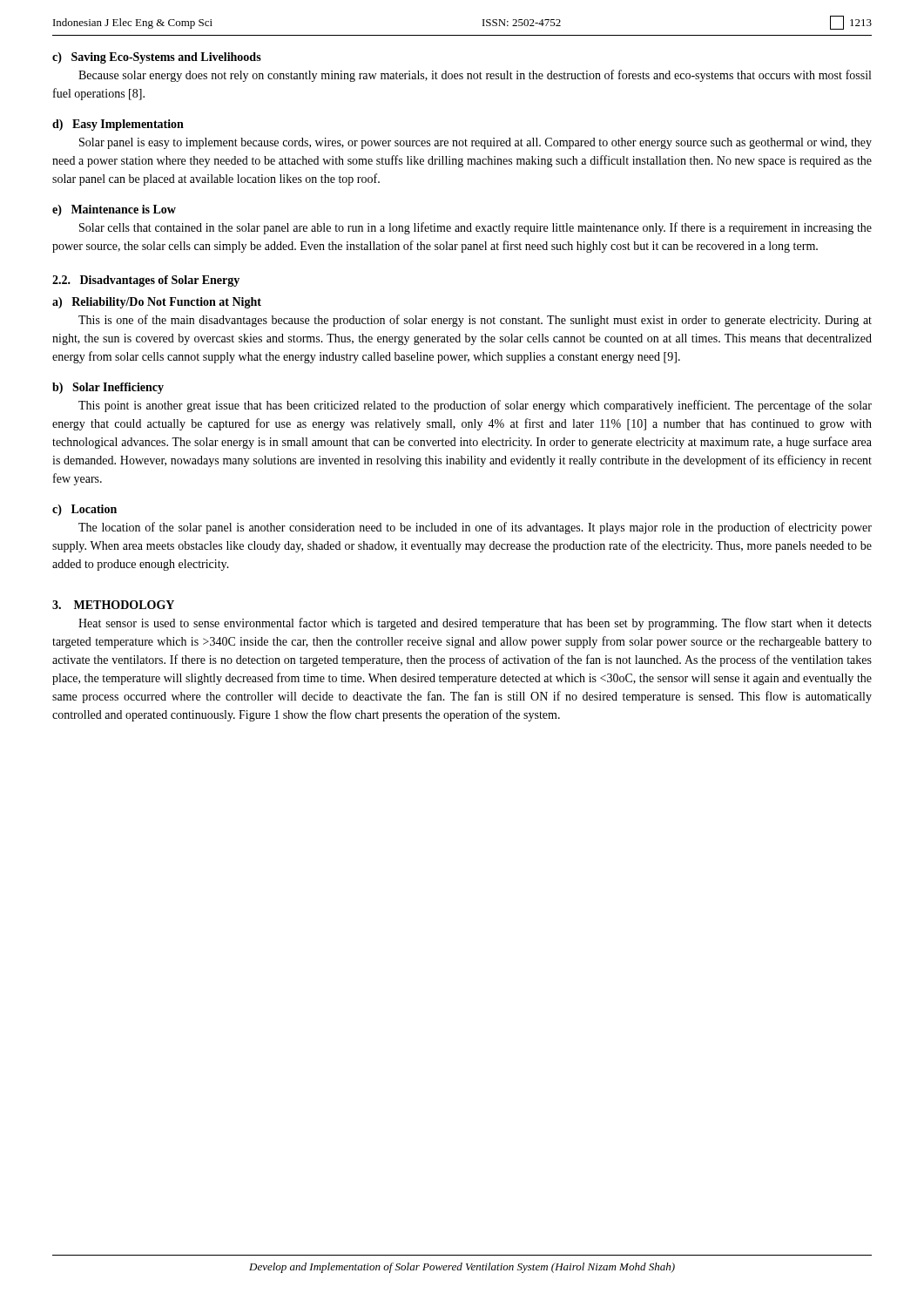
Task: Click on the element starting "b) Solar Inefficiency This point is"
Action: pyautogui.click(x=462, y=433)
